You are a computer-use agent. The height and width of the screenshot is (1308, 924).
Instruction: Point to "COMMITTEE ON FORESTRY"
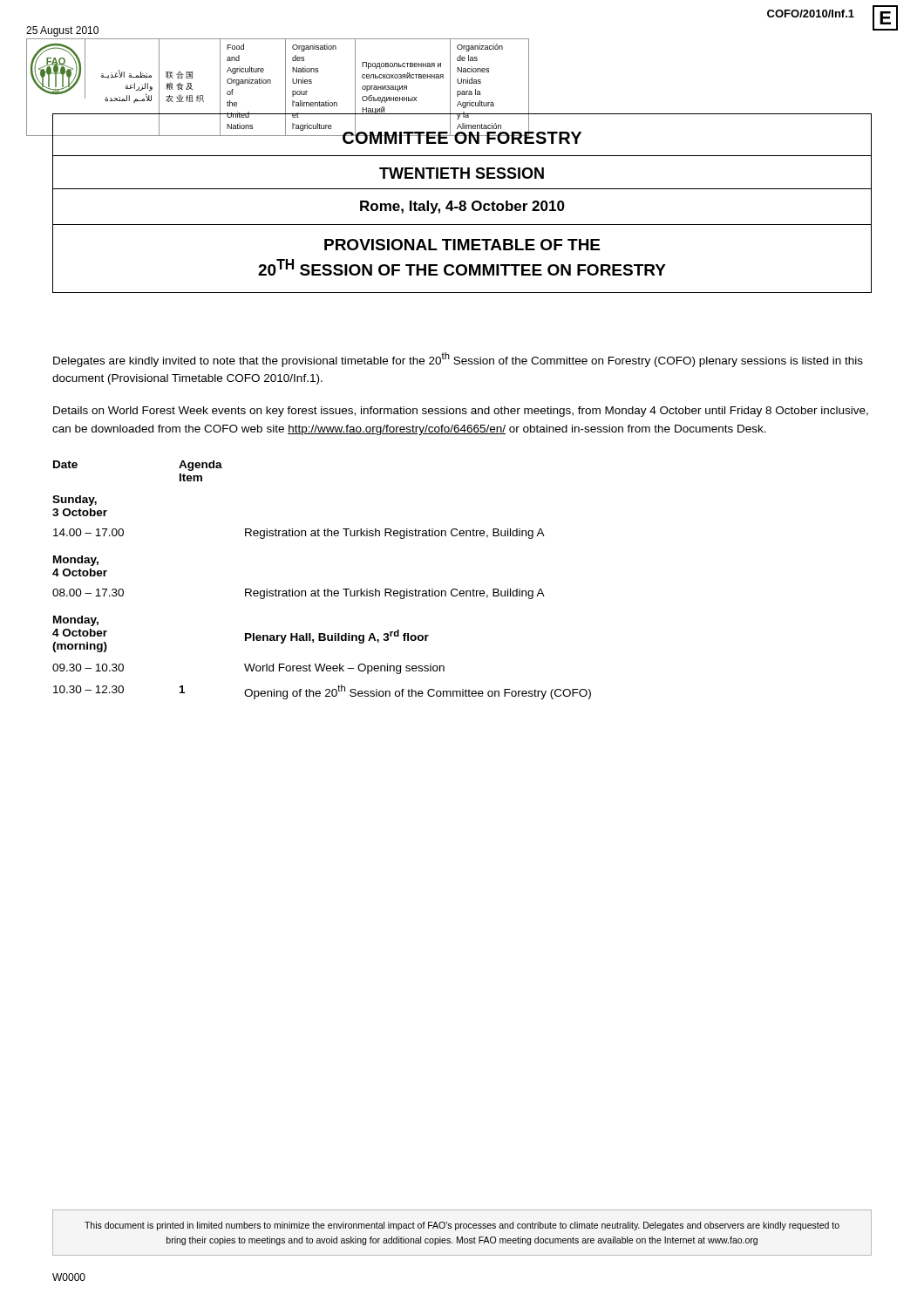click(x=462, y=138)
